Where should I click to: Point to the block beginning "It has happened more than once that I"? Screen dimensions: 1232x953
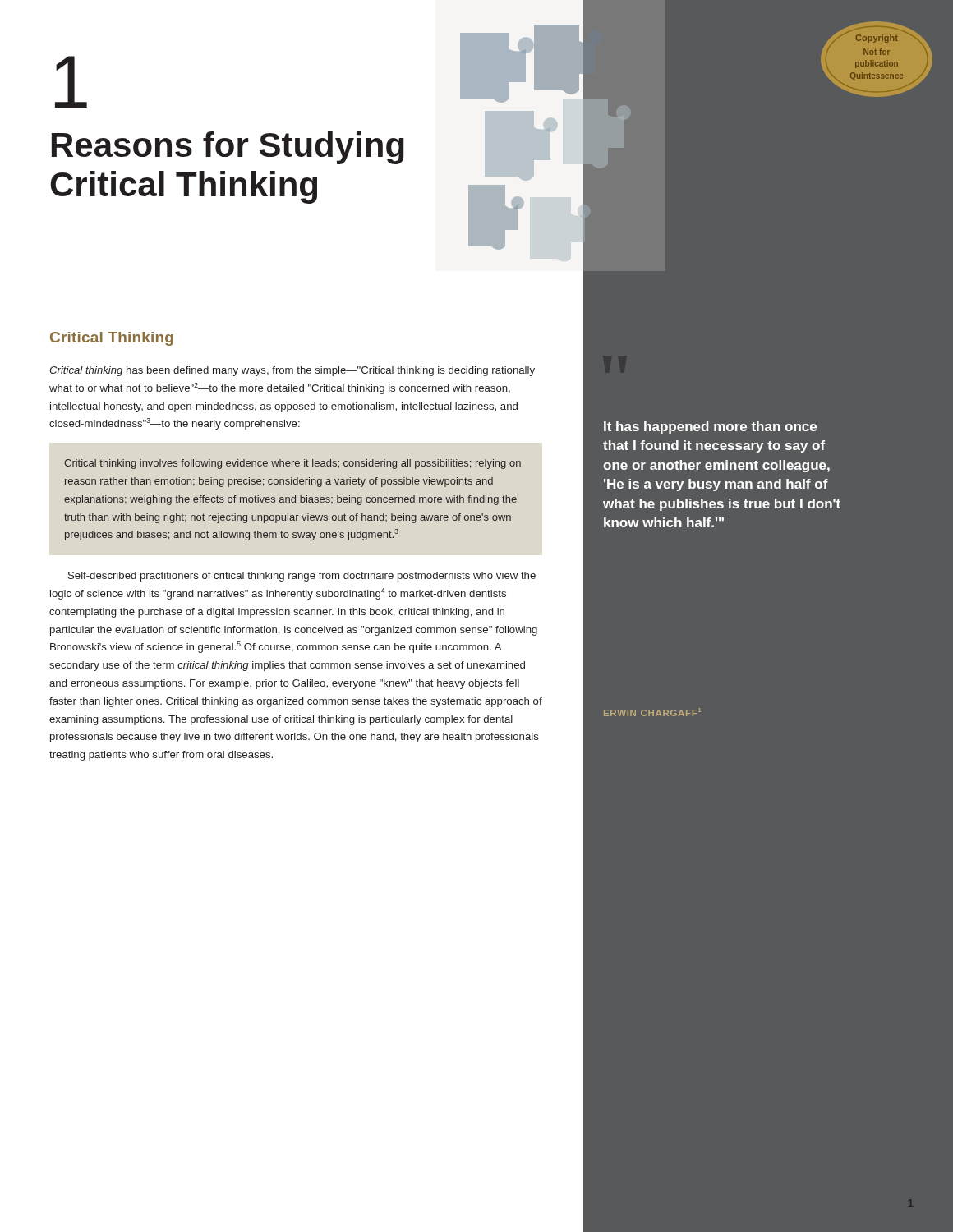(x=722, y=475)
